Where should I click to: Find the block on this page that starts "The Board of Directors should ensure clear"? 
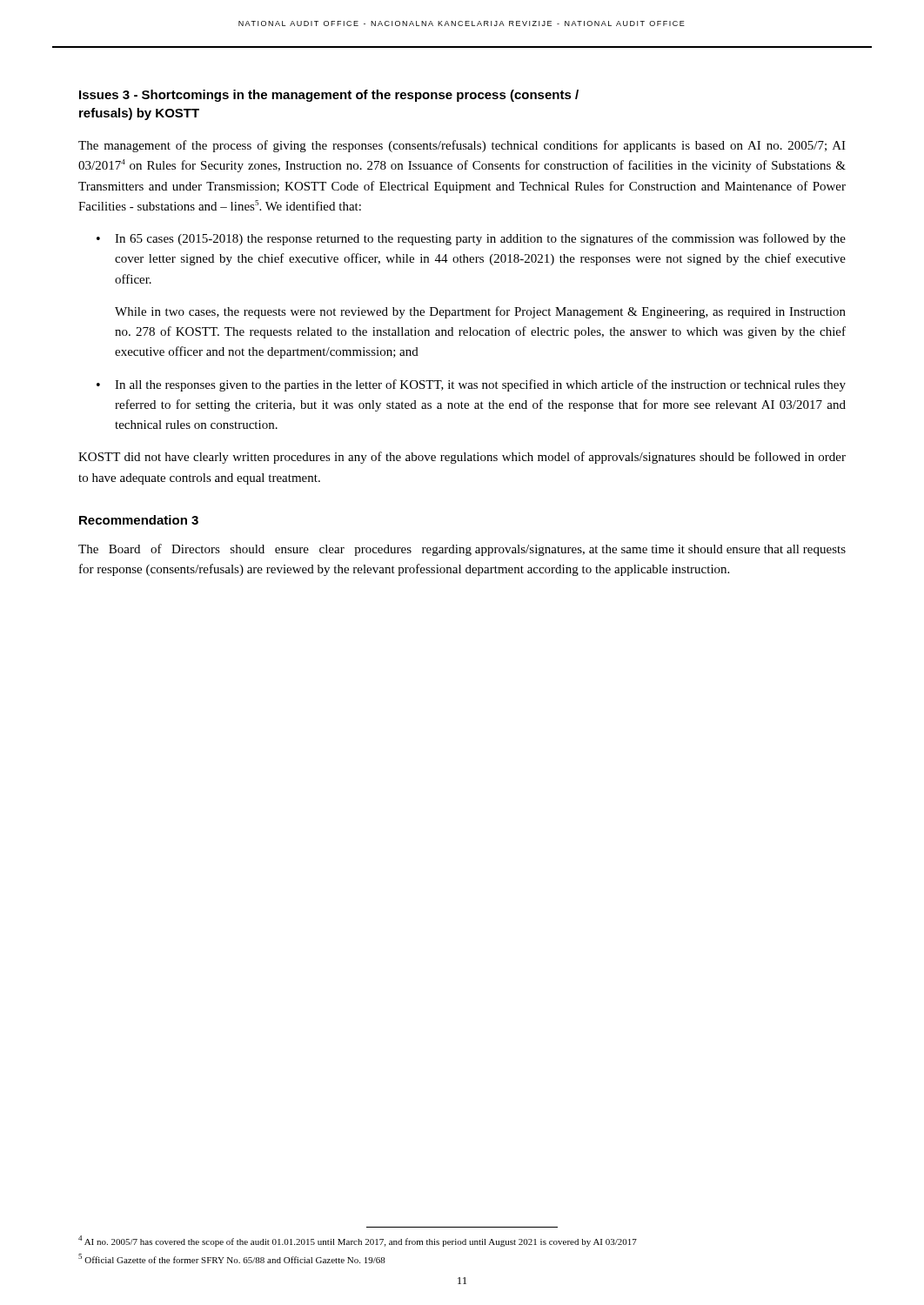click(462, 559)
